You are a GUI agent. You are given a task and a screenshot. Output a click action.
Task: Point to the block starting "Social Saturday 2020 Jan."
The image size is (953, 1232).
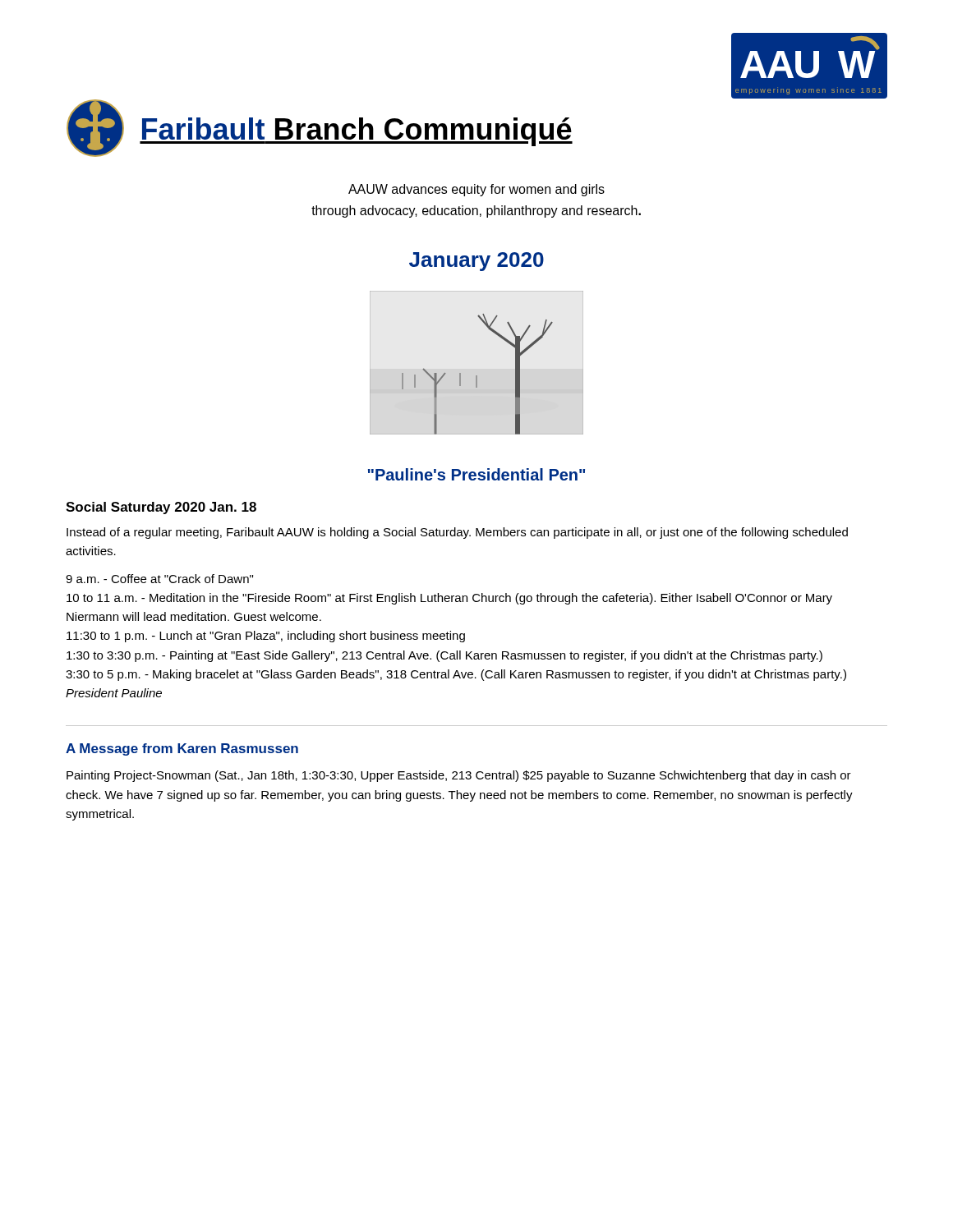click(x=161, y=507)
